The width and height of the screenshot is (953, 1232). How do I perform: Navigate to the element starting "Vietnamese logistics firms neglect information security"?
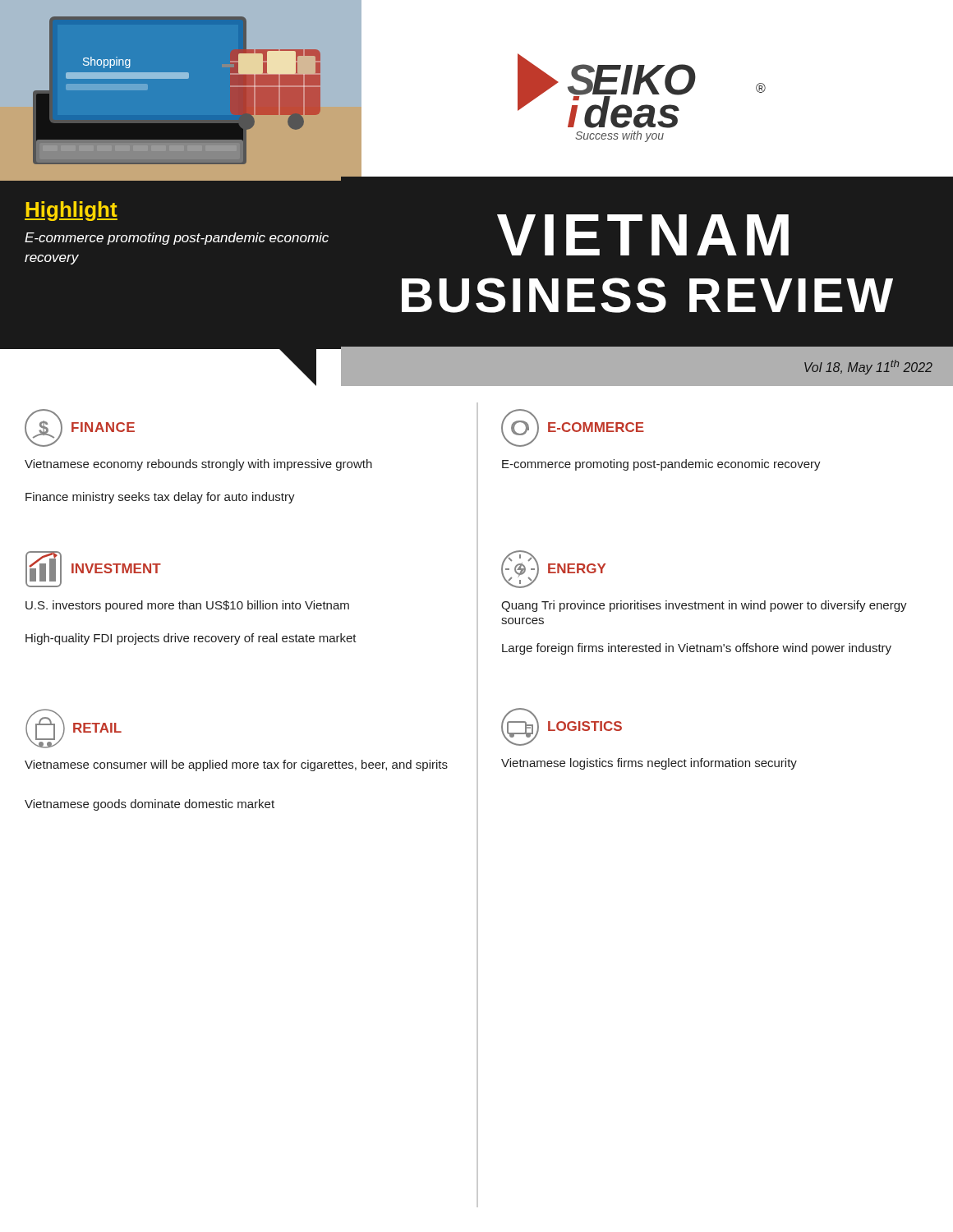[x=715, y=763]
